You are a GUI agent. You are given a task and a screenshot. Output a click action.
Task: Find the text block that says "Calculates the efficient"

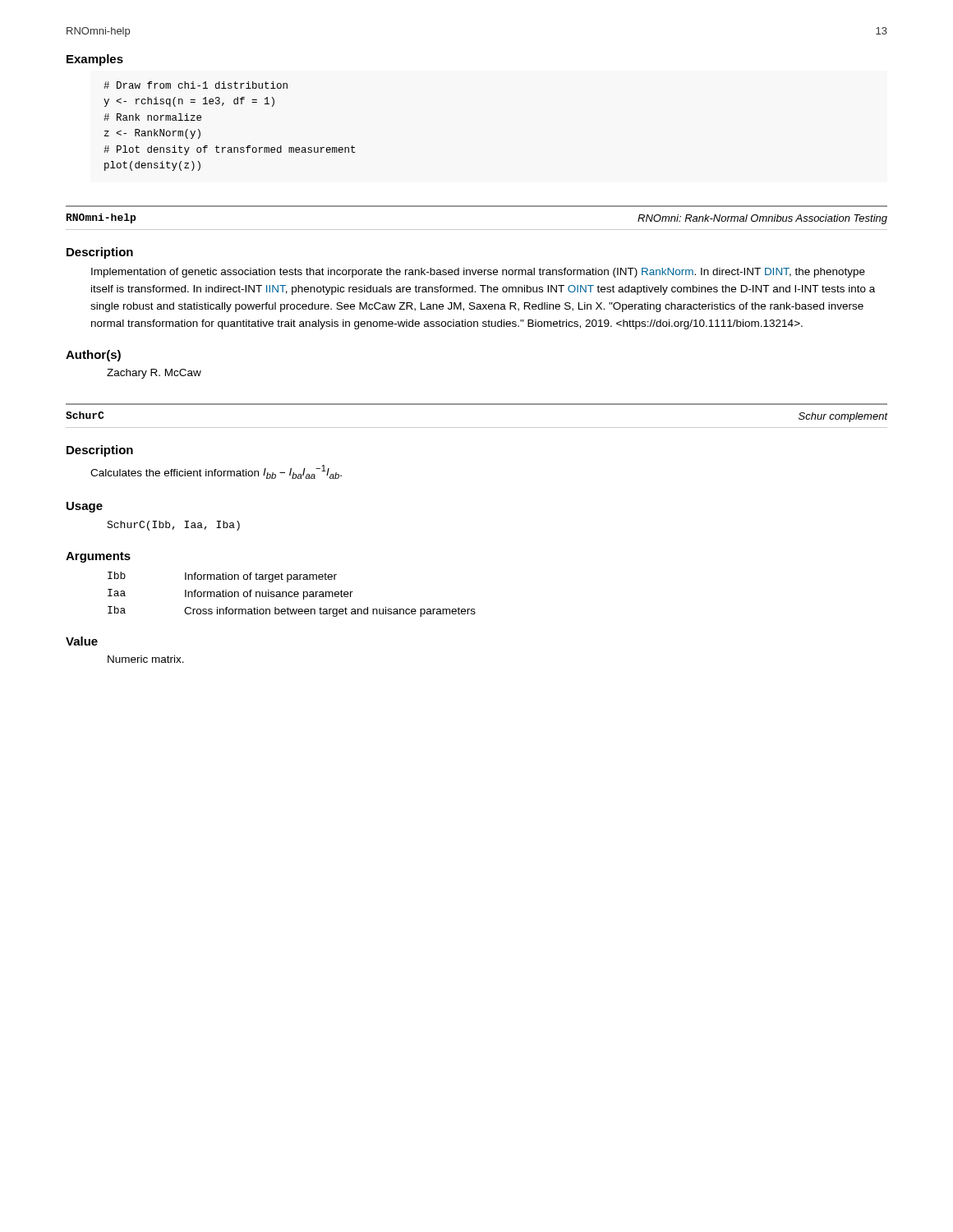[216, 472]
